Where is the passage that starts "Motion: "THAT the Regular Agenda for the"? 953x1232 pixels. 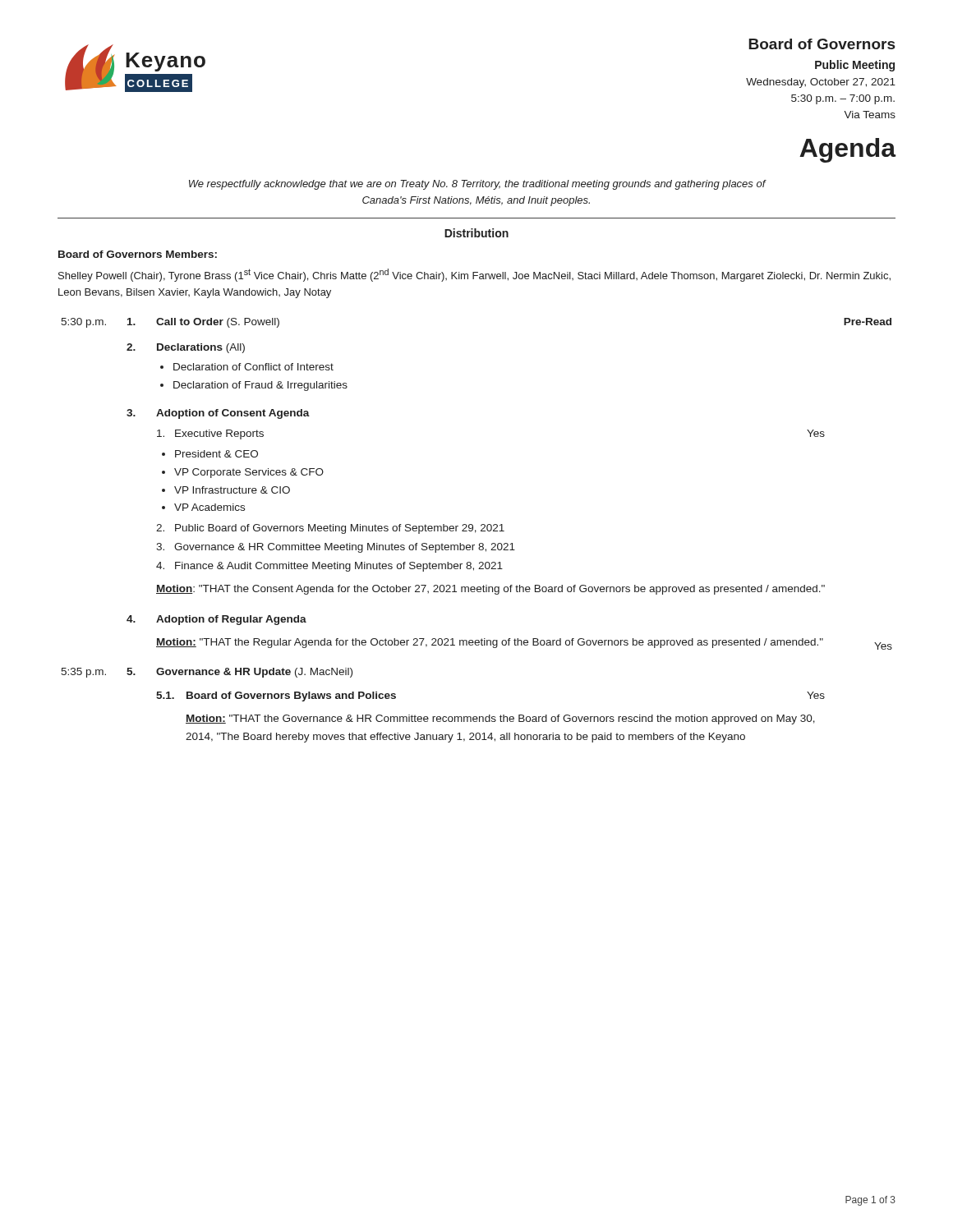click(490, 642)
